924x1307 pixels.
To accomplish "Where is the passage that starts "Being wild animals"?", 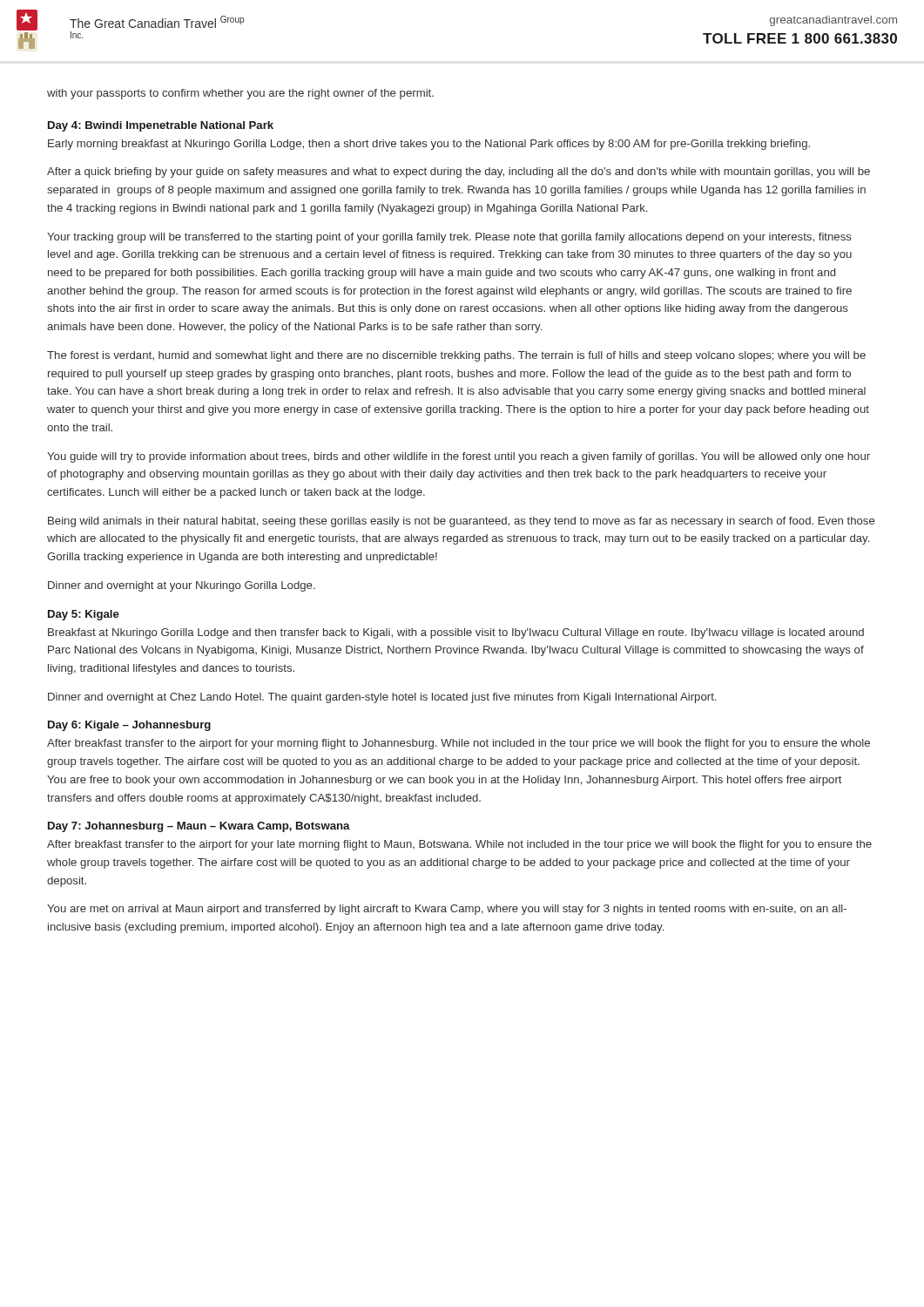I will click(x=461, y=538).
